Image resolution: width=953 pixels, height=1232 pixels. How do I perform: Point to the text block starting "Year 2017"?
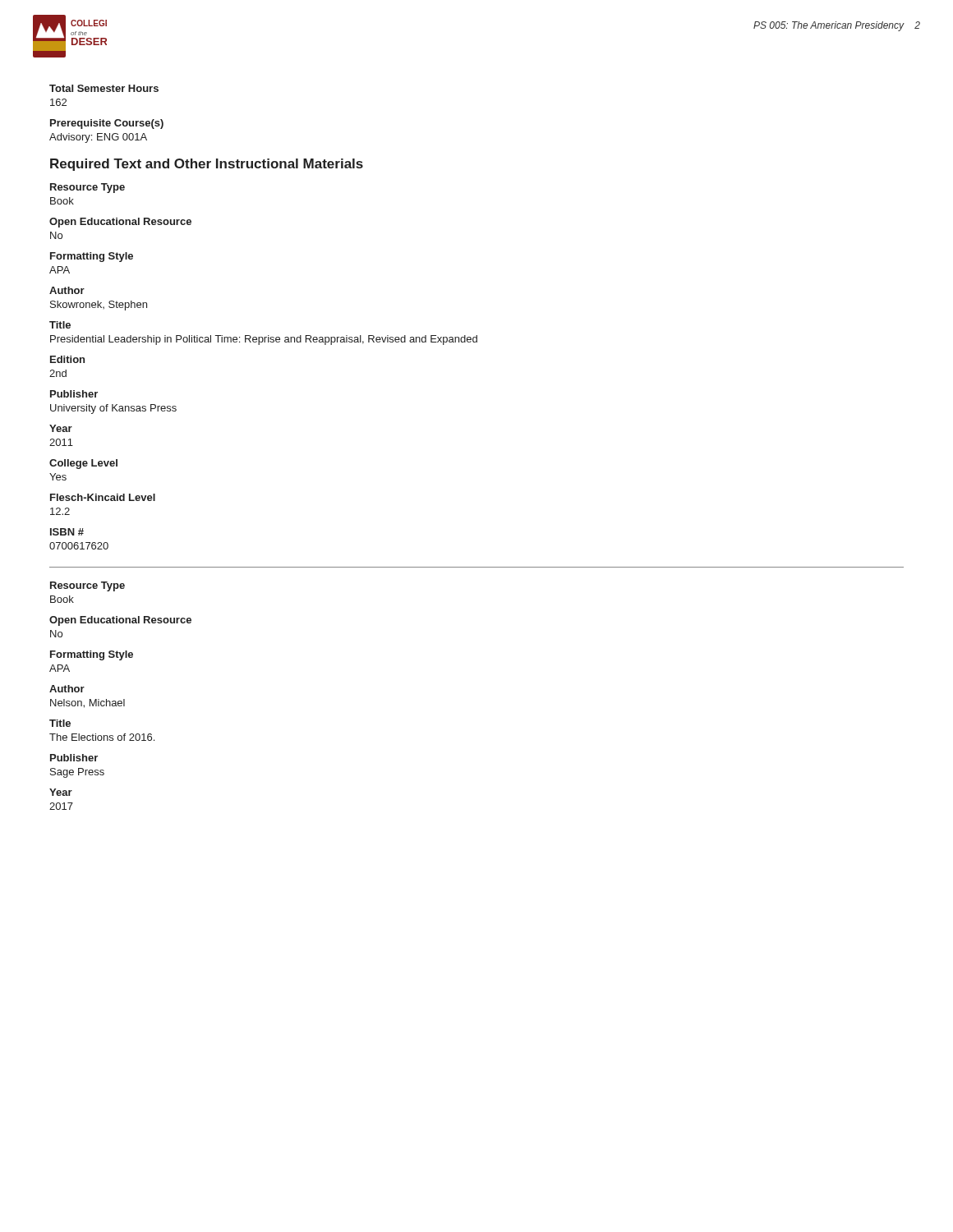(x=61, y=792)
